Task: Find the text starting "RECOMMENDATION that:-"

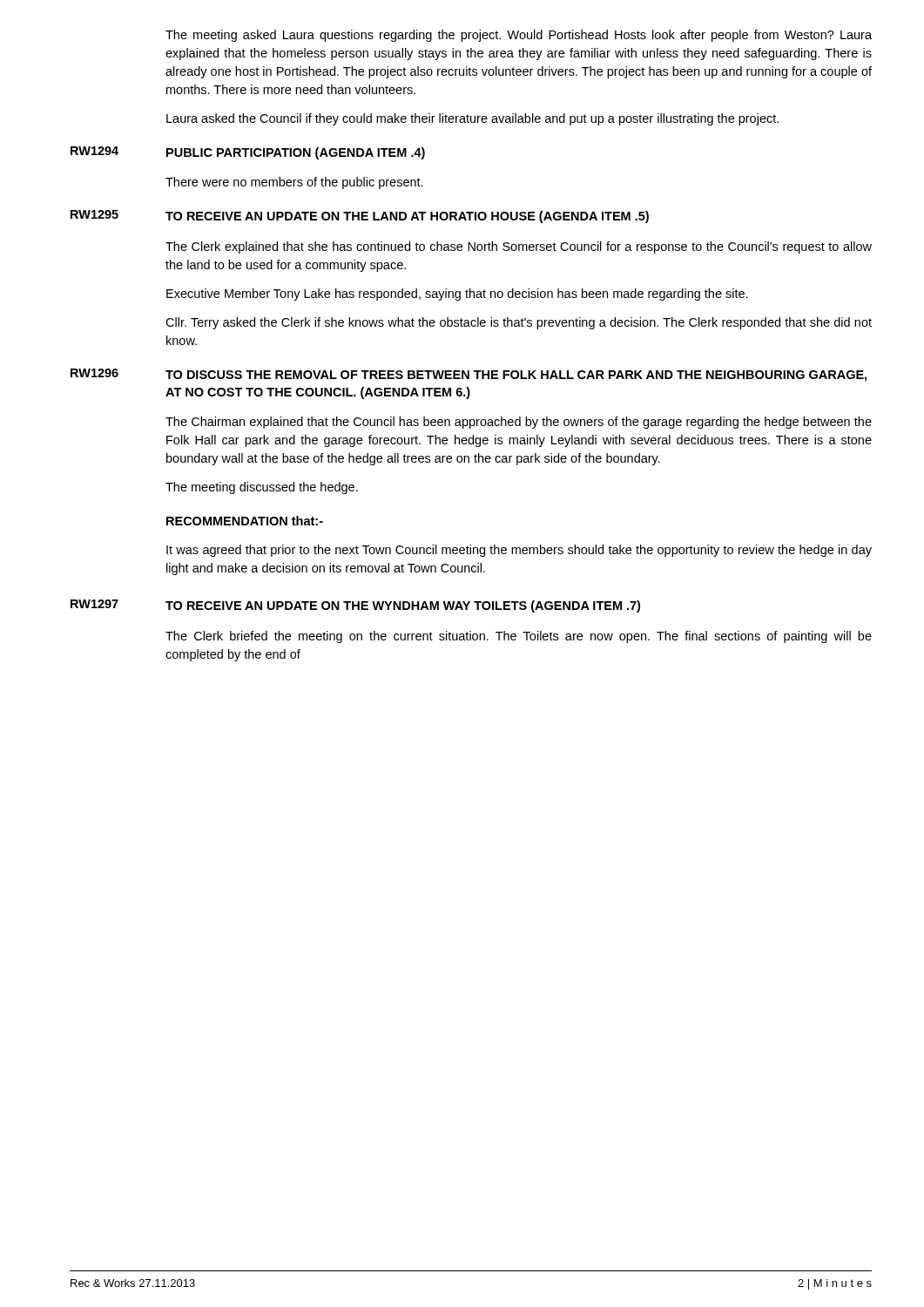Action: [245, 521]
